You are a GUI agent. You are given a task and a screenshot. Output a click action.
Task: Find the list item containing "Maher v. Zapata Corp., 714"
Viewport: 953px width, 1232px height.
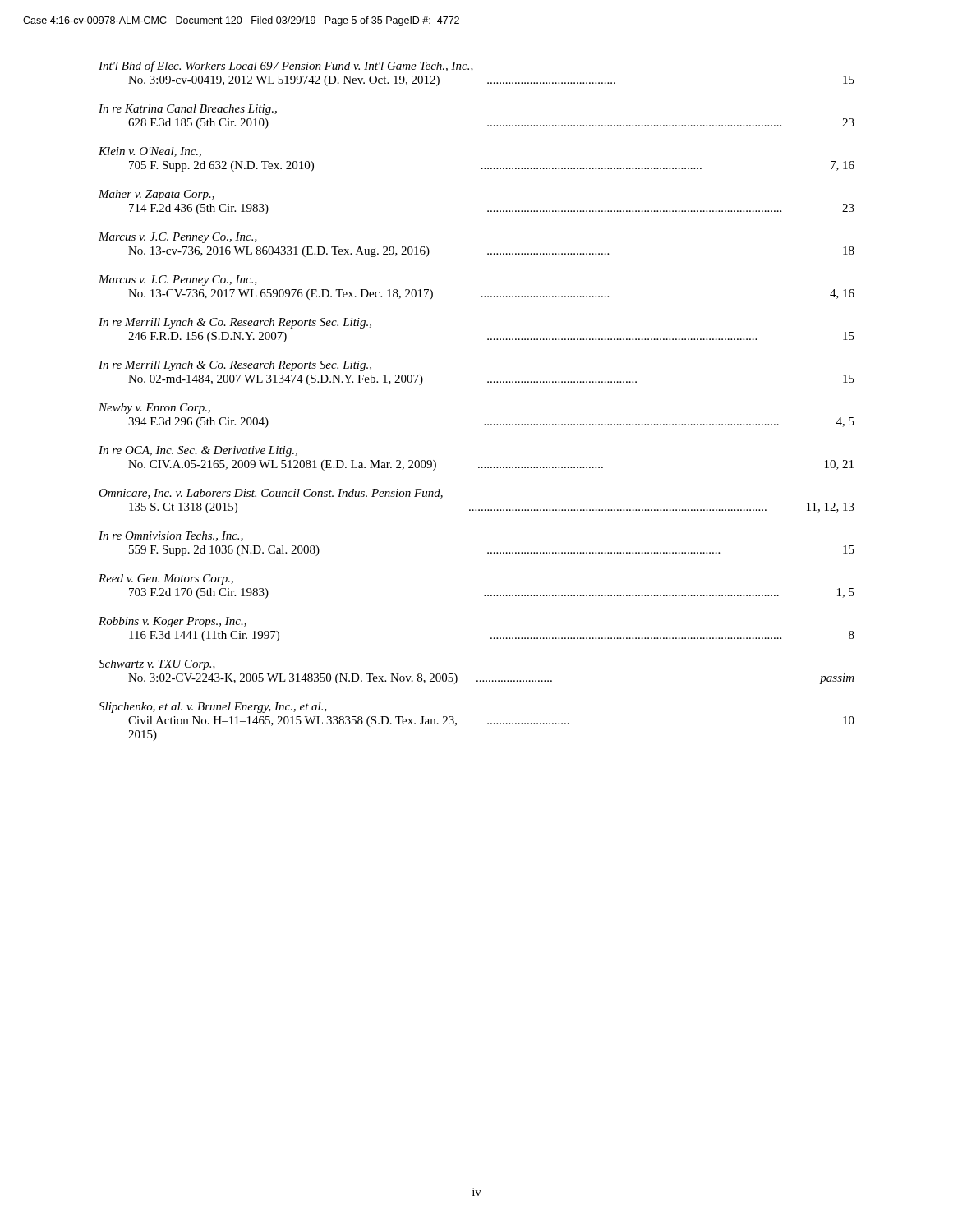[157, 195]
